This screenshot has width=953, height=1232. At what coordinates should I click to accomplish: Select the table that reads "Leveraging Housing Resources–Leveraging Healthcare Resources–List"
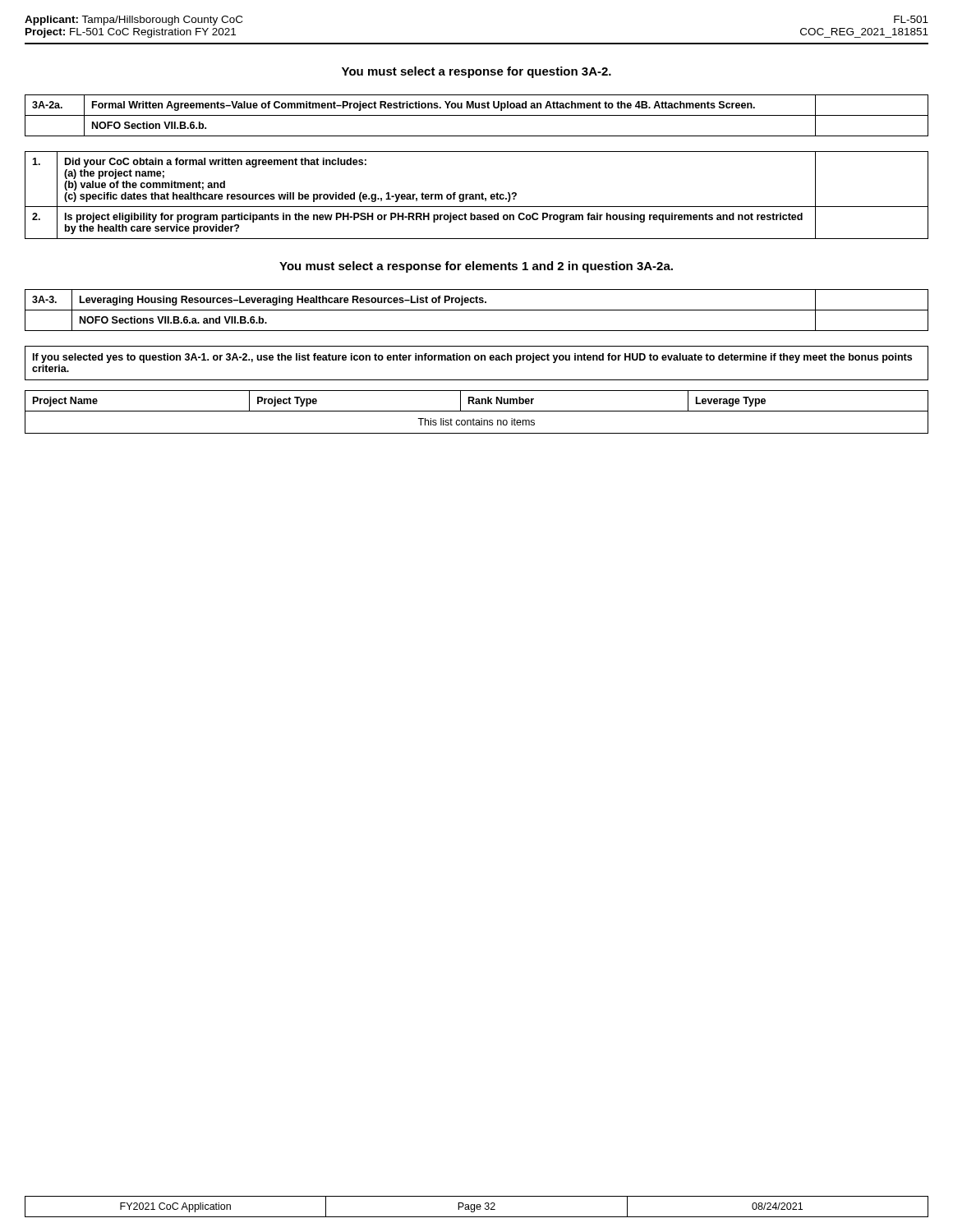pyautogui.click(x=476, y=310)
